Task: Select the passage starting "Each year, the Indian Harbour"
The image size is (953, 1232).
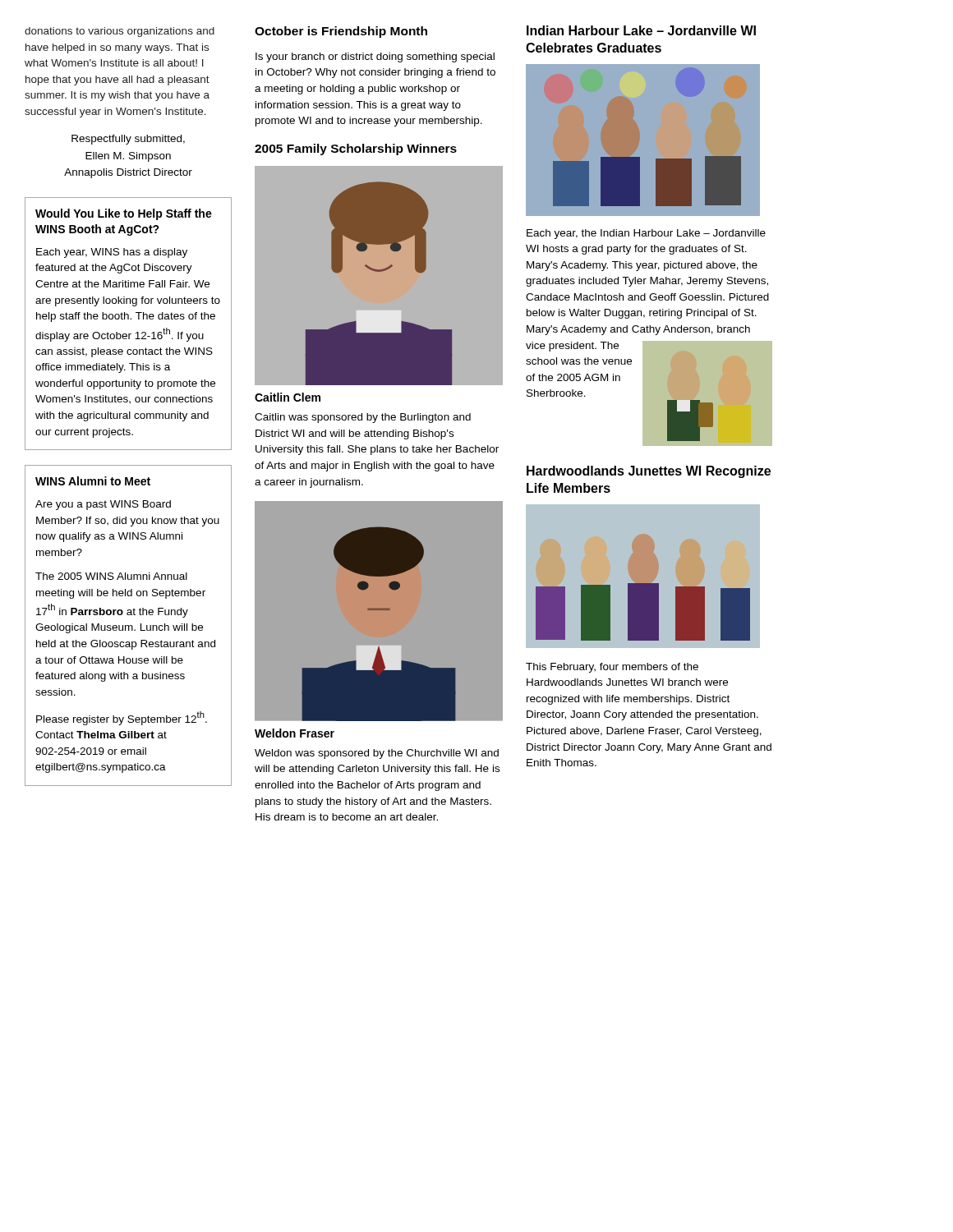Action: pyautogui.click(x=649, y=338)
